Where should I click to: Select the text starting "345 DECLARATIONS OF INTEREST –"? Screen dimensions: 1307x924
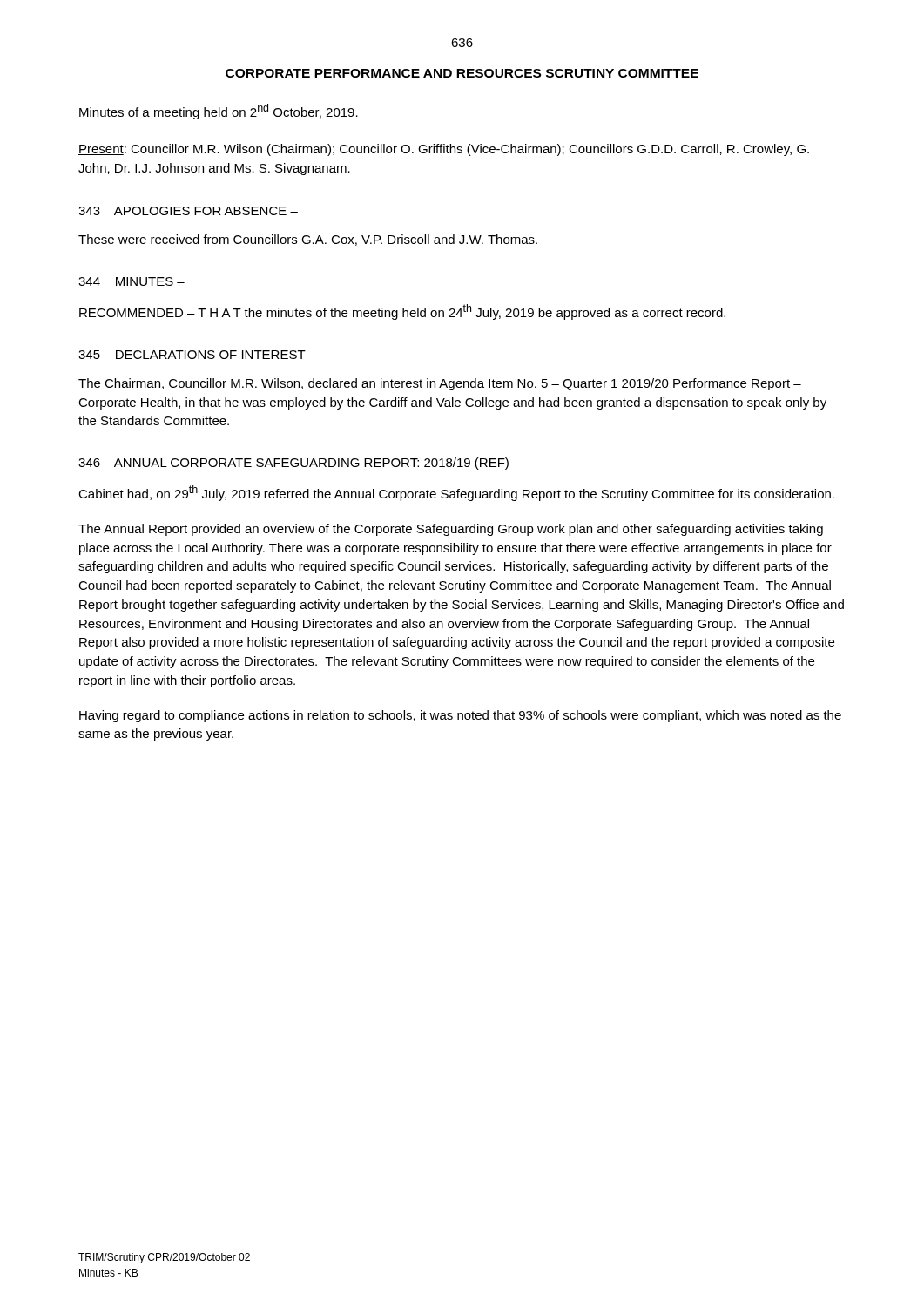click(x=197, y=354)
